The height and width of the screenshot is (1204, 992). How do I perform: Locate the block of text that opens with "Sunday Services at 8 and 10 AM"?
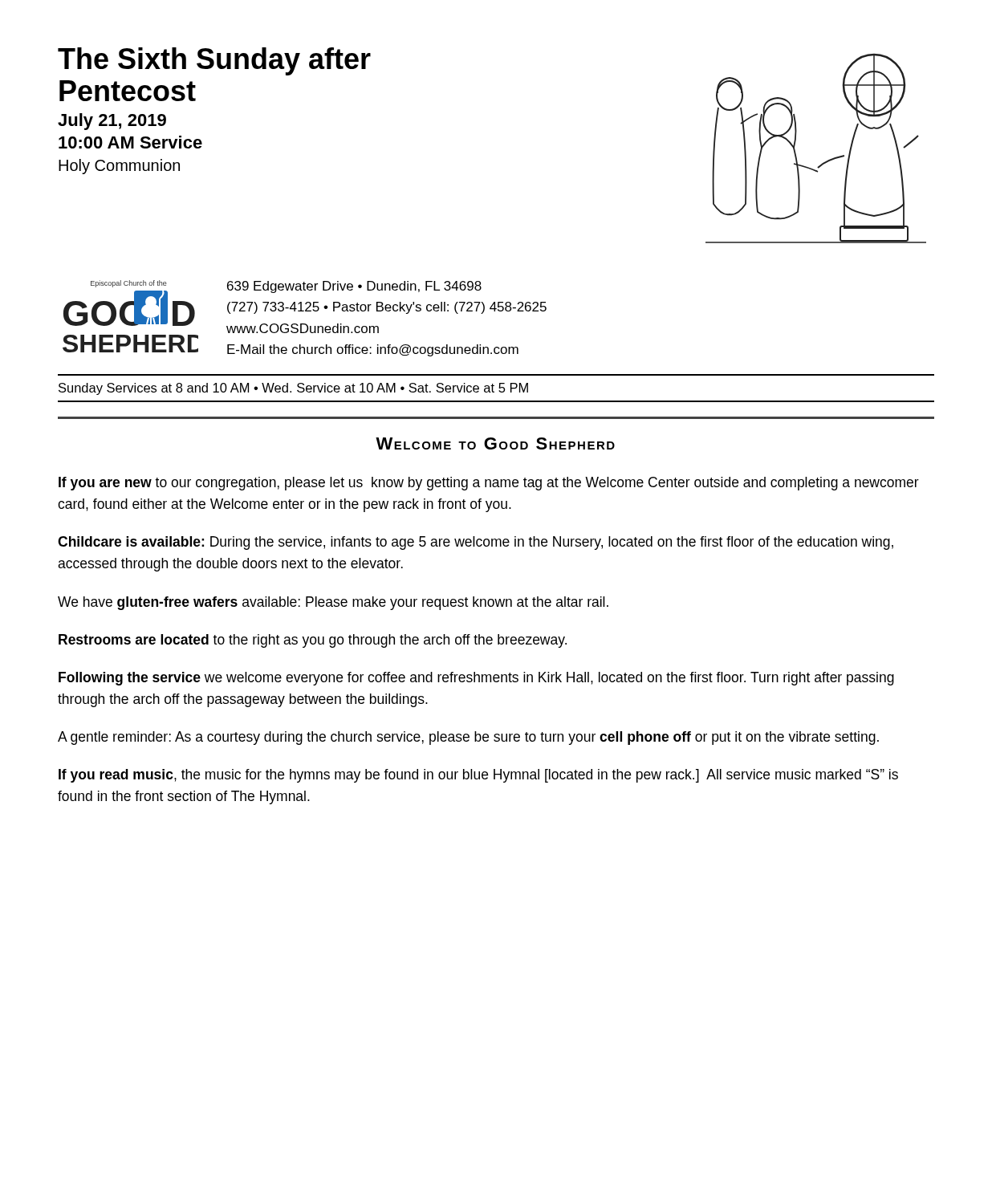293,388
